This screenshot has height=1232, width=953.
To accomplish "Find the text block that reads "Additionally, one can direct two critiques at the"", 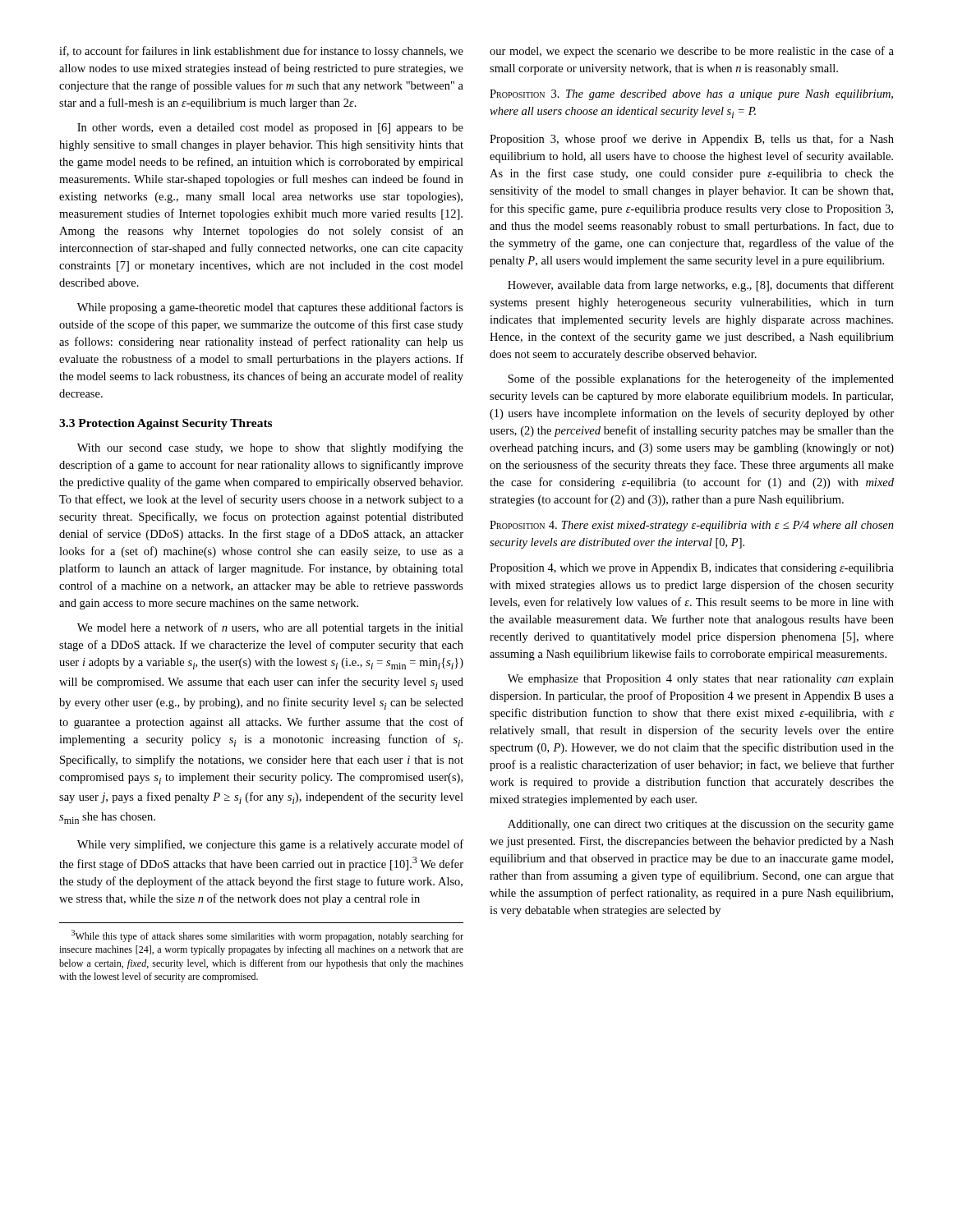I will (x=692, y=867).
